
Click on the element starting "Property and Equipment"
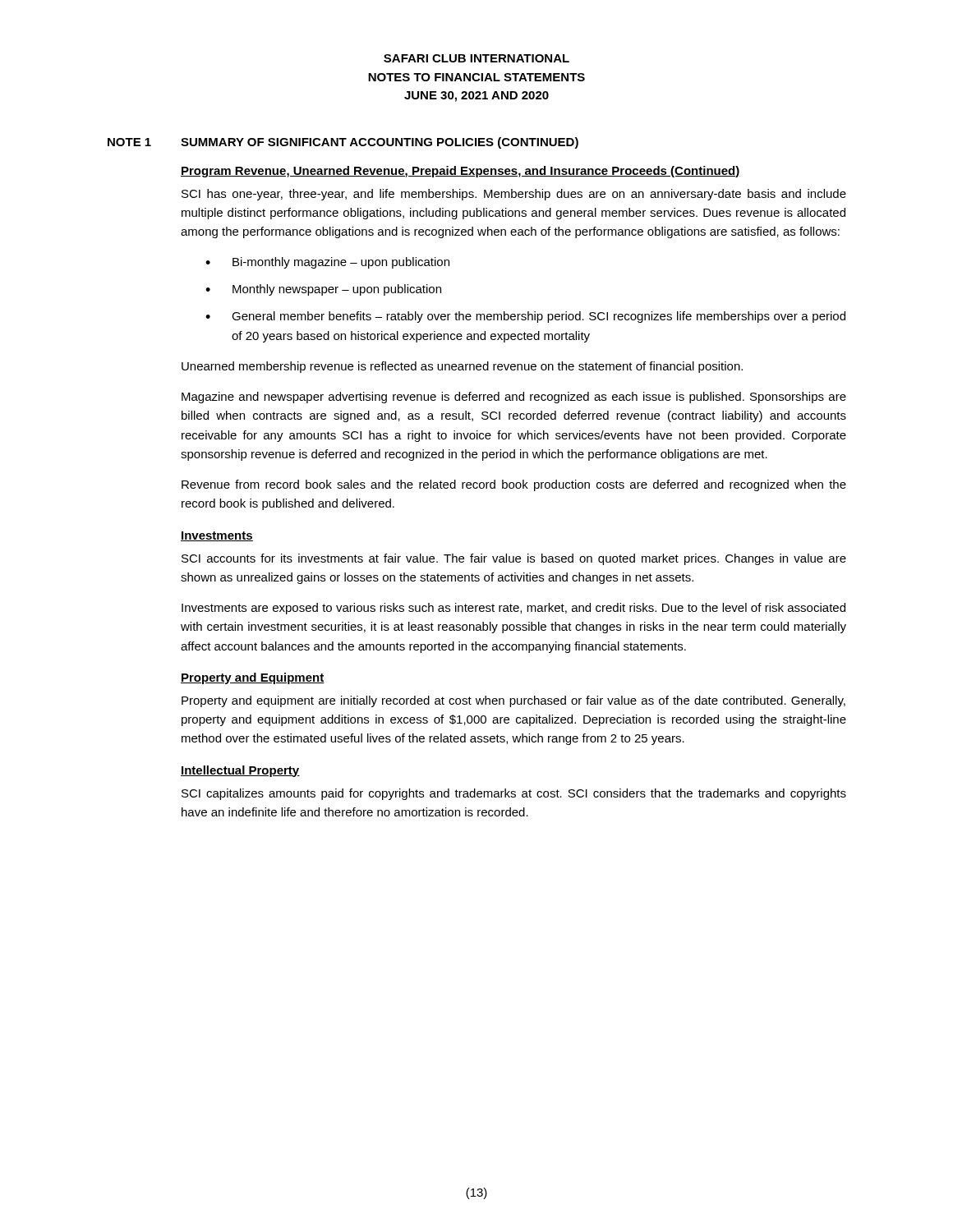252,677
